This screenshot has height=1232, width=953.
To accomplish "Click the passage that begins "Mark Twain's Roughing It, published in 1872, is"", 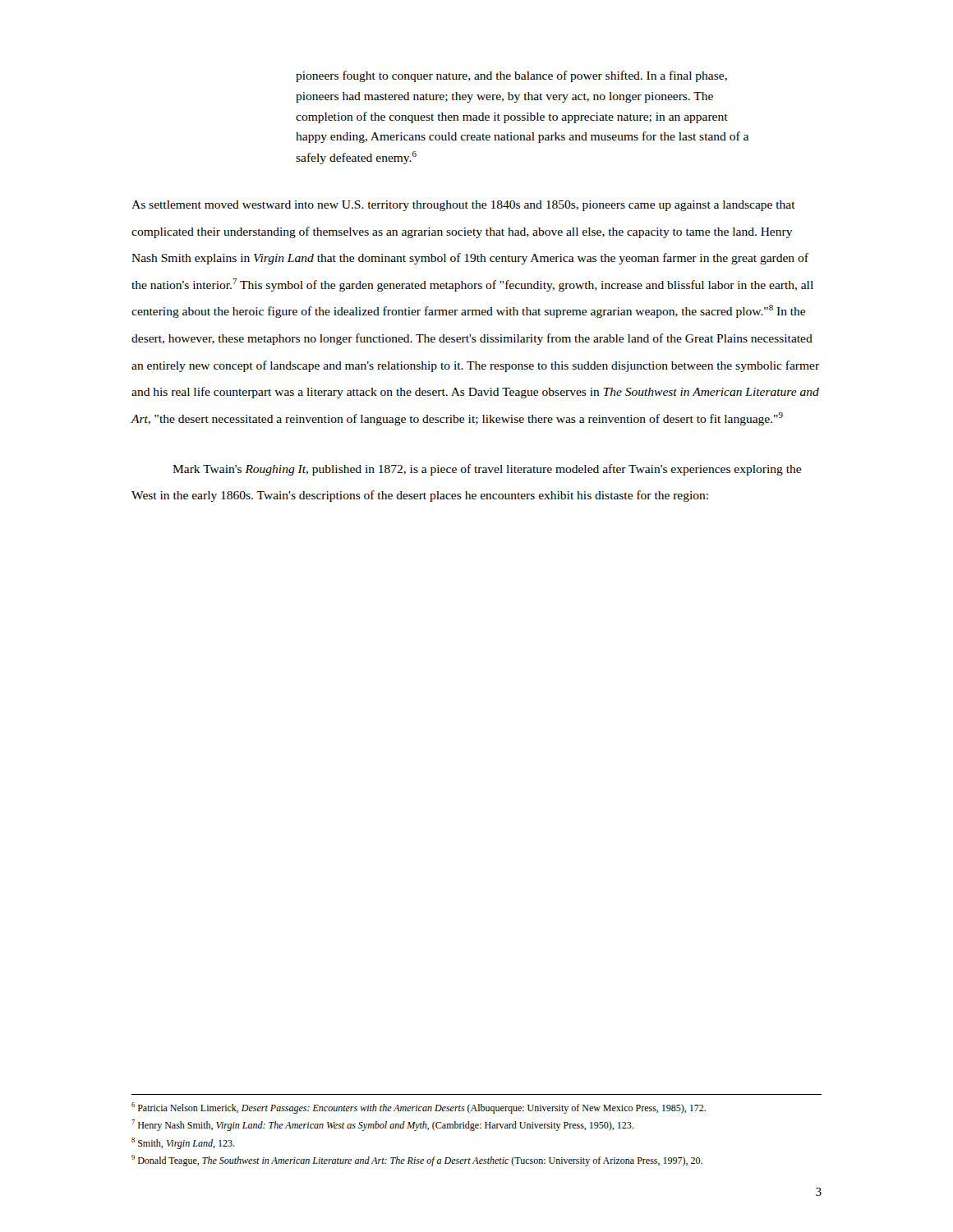I will pos(466,482).
